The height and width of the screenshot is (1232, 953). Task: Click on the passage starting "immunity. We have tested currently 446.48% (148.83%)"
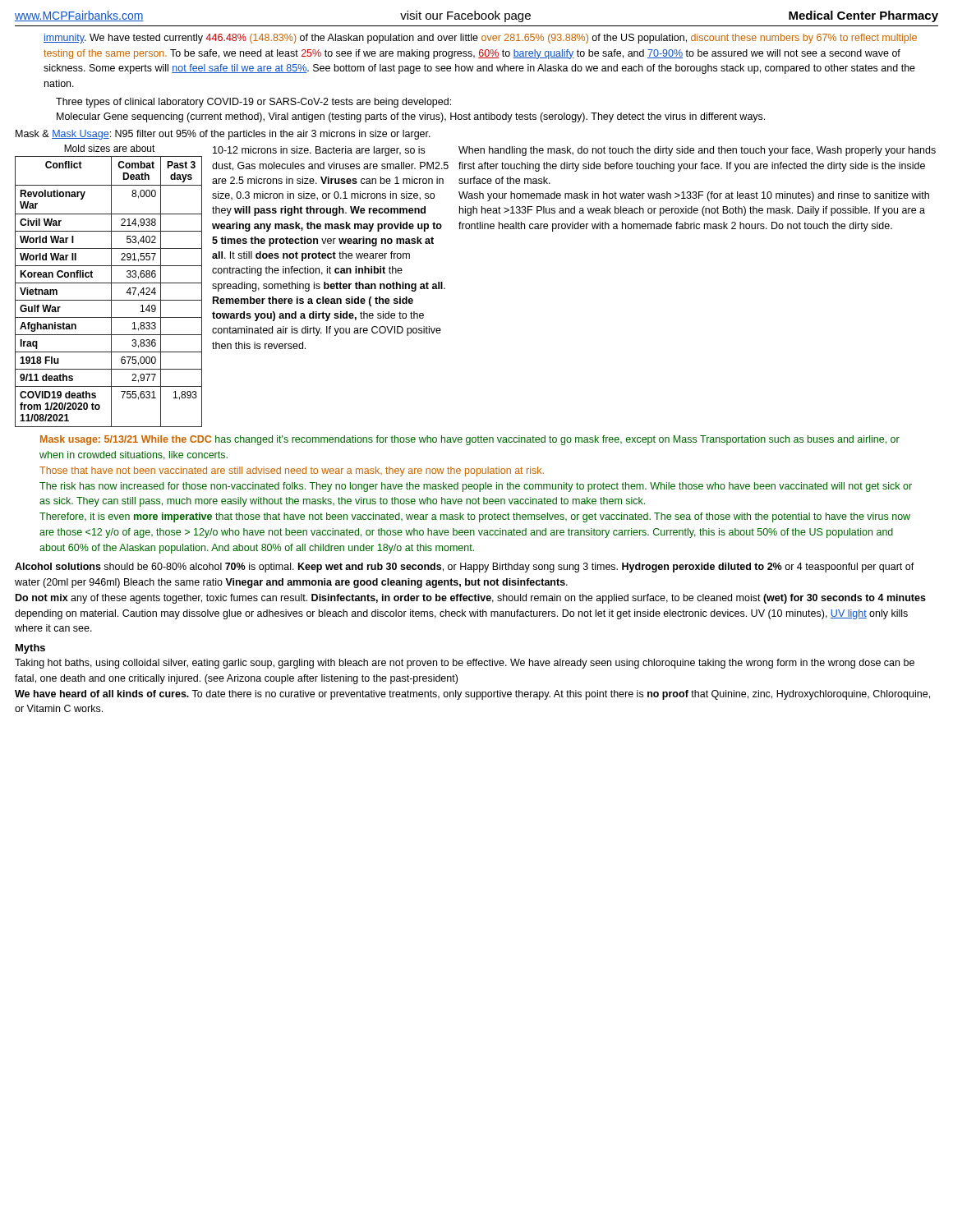pos(480,61)
